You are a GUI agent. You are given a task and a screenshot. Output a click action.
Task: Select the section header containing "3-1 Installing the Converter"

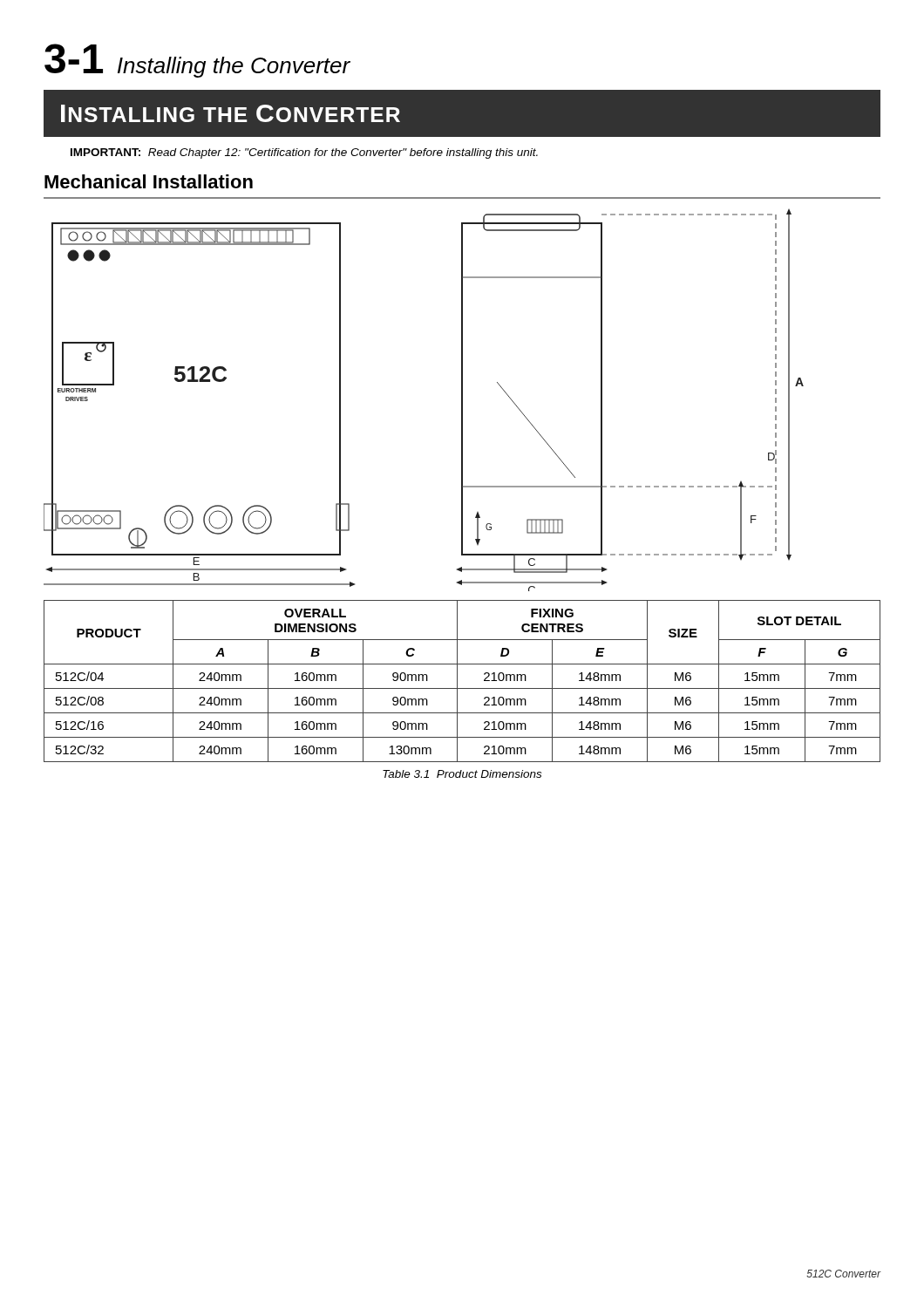coord(197,59)
